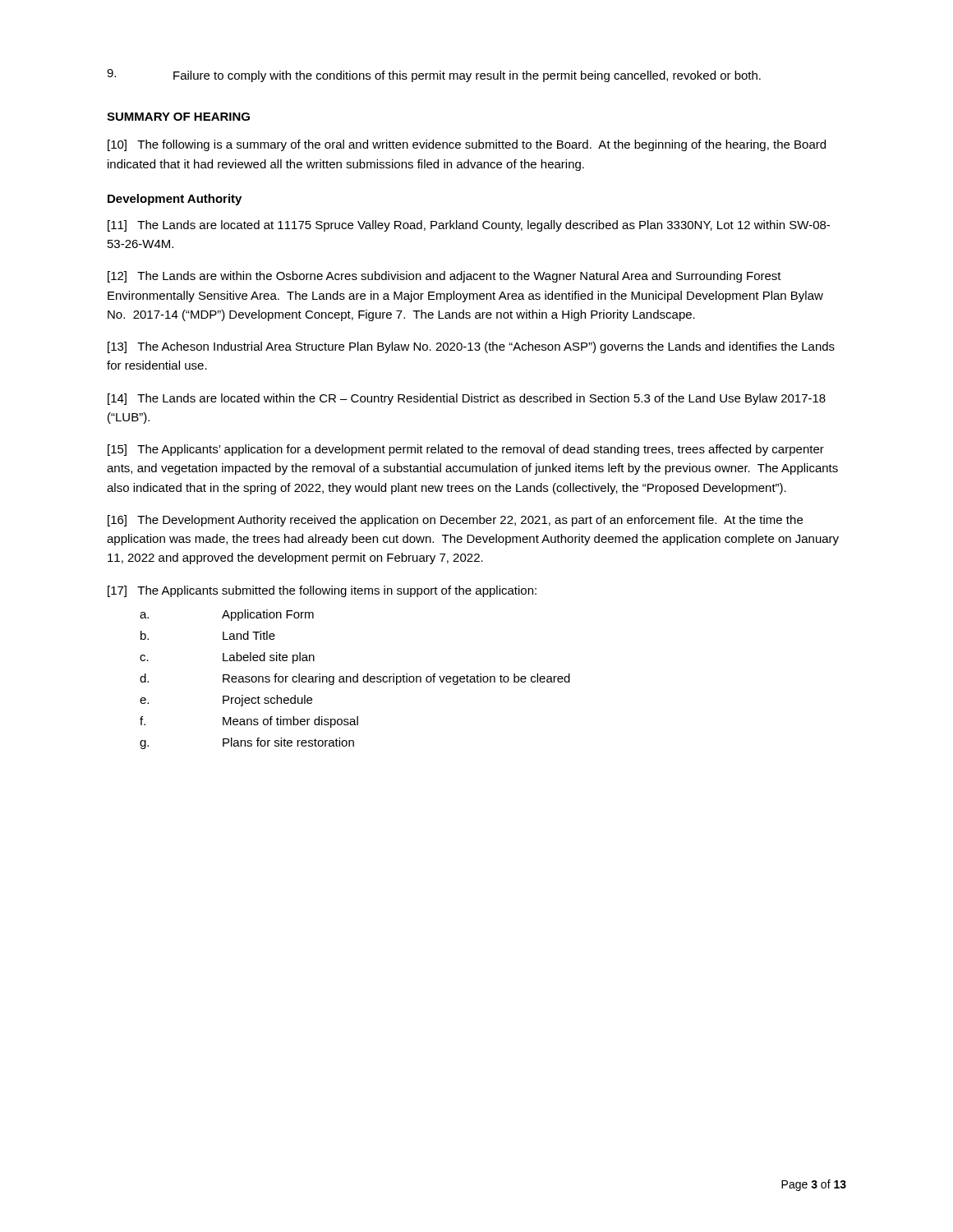Find "SUMMARY OF HEARING" on this page

(179, 116)
